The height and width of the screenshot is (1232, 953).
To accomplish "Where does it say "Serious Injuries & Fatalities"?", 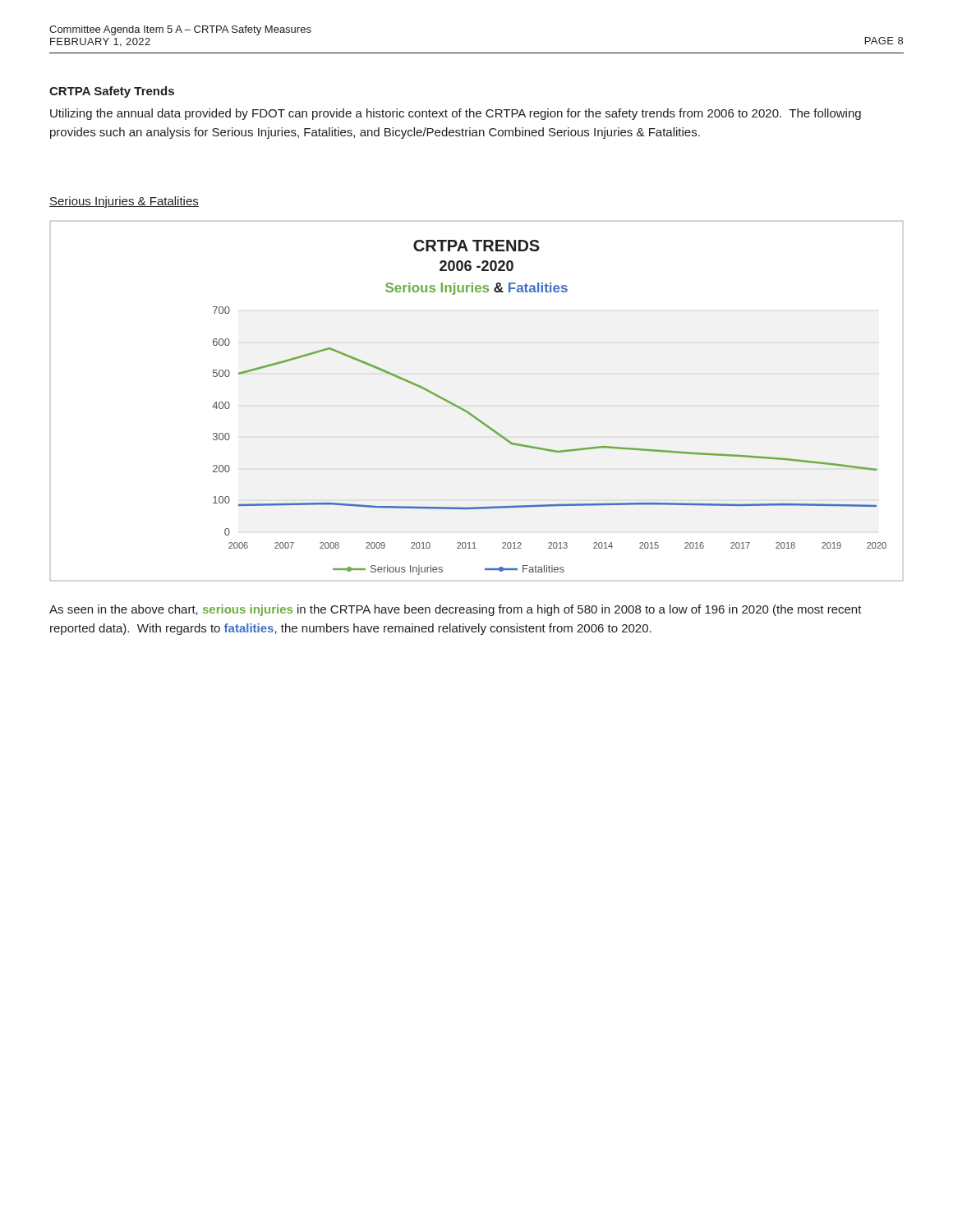I will point(124,201).
